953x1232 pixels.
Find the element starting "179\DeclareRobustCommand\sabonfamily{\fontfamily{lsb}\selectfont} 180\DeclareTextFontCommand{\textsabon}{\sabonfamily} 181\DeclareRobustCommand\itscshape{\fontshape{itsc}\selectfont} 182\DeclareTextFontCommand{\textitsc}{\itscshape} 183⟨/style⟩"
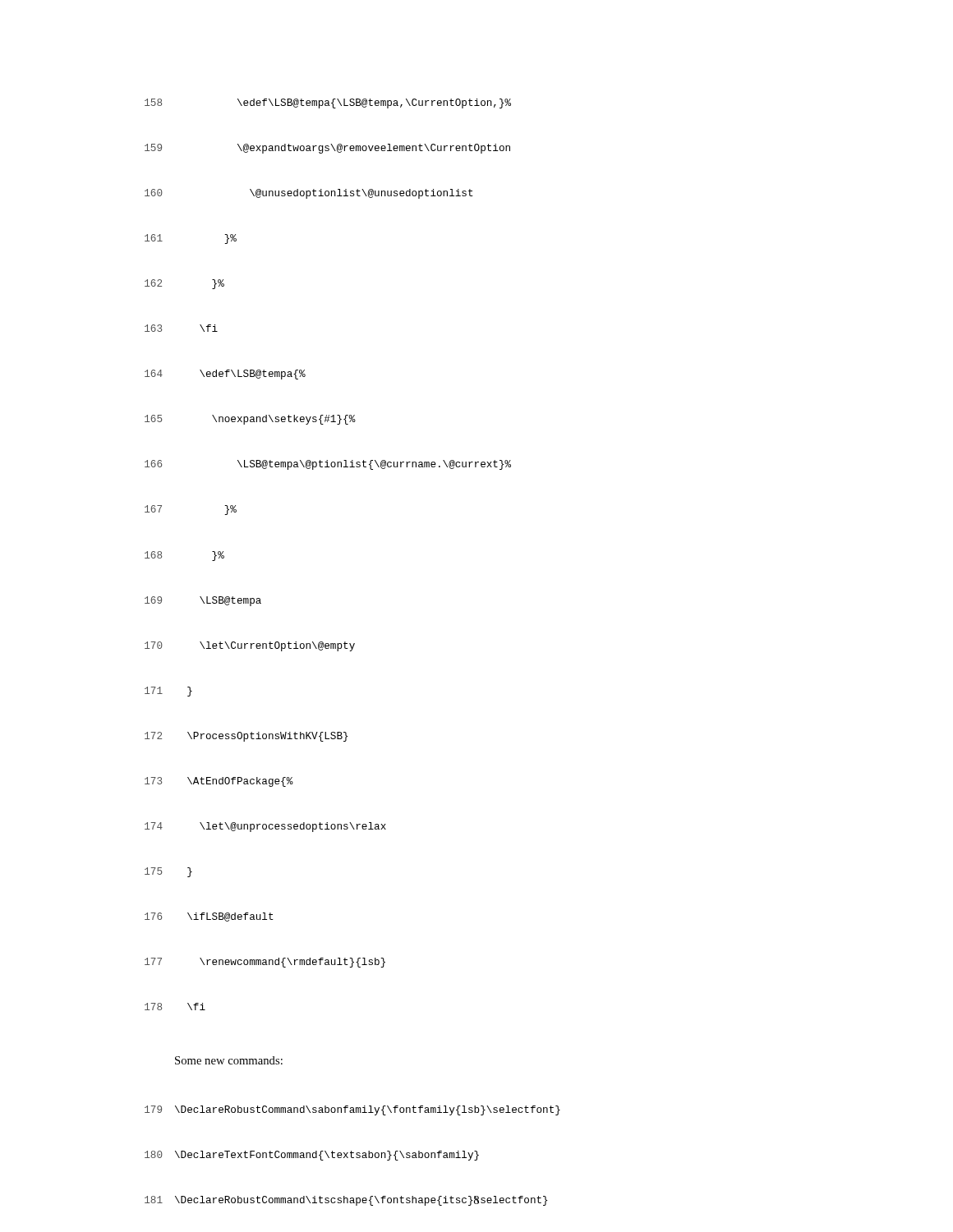(x=476, y=1160)
